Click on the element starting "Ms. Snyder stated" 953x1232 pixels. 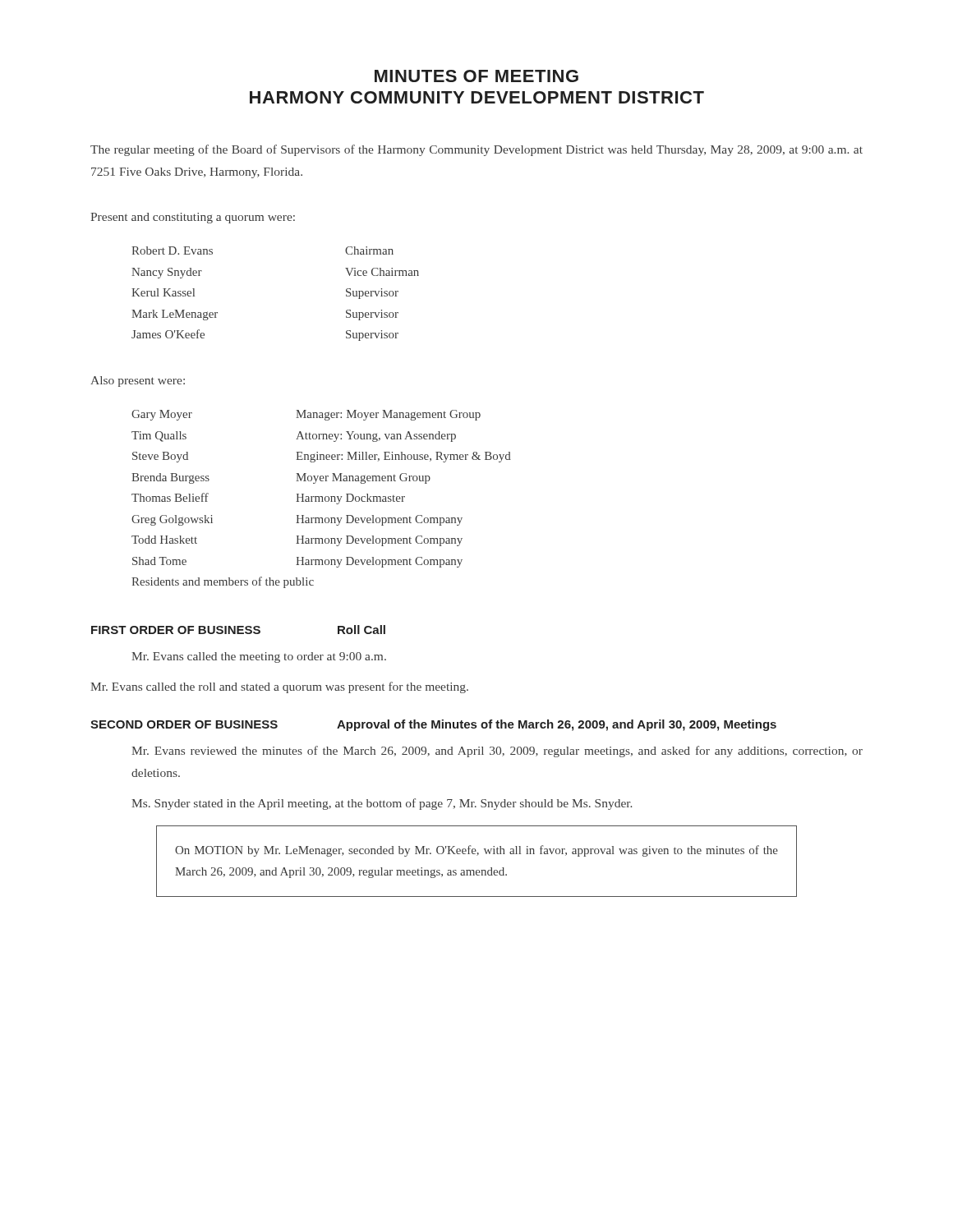382,803
